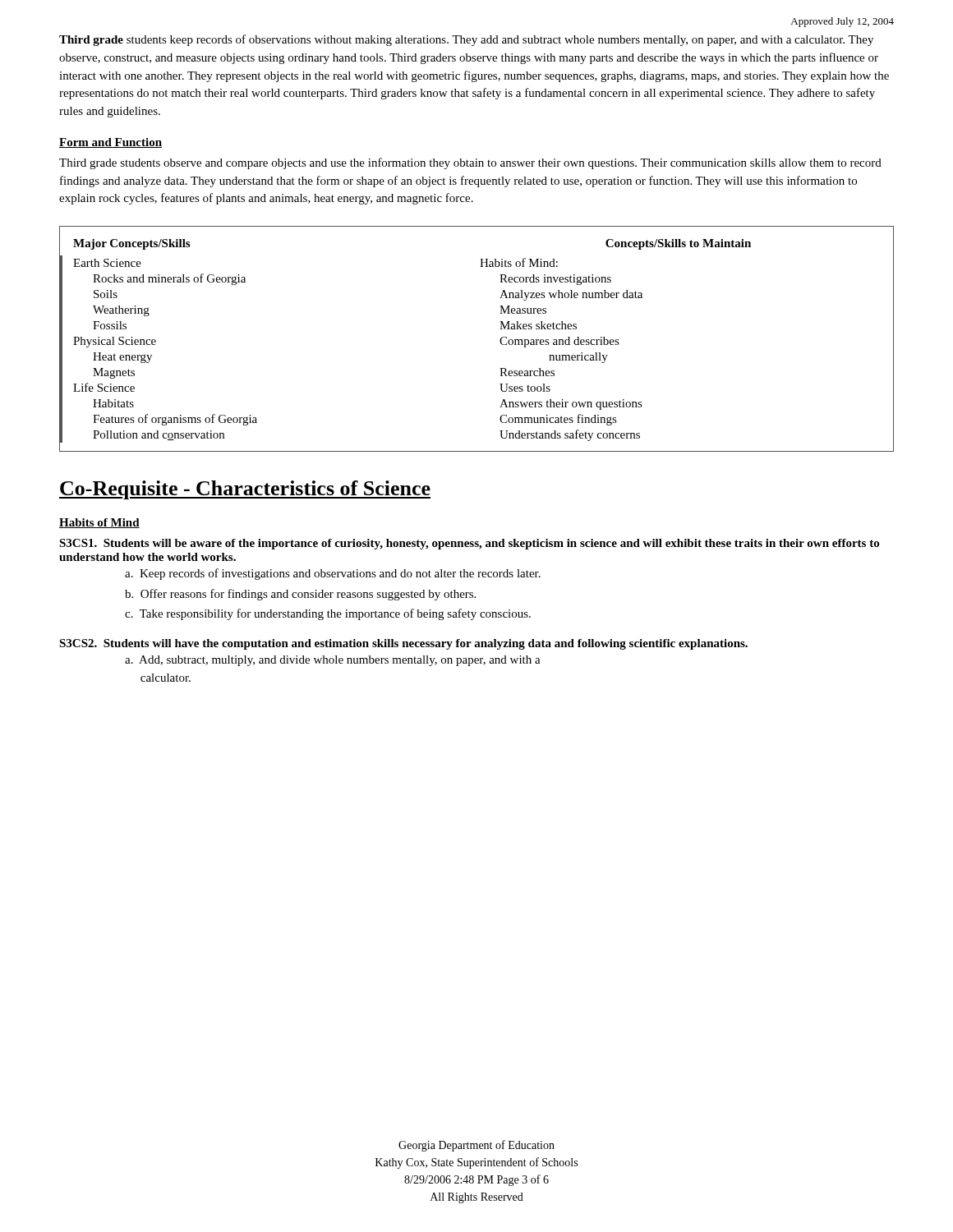The width and height of the screenshot is (953, 1232).
Task: Find the block on this page that starts "S3CS1. Students will be aware"
Action: point(476,580)
